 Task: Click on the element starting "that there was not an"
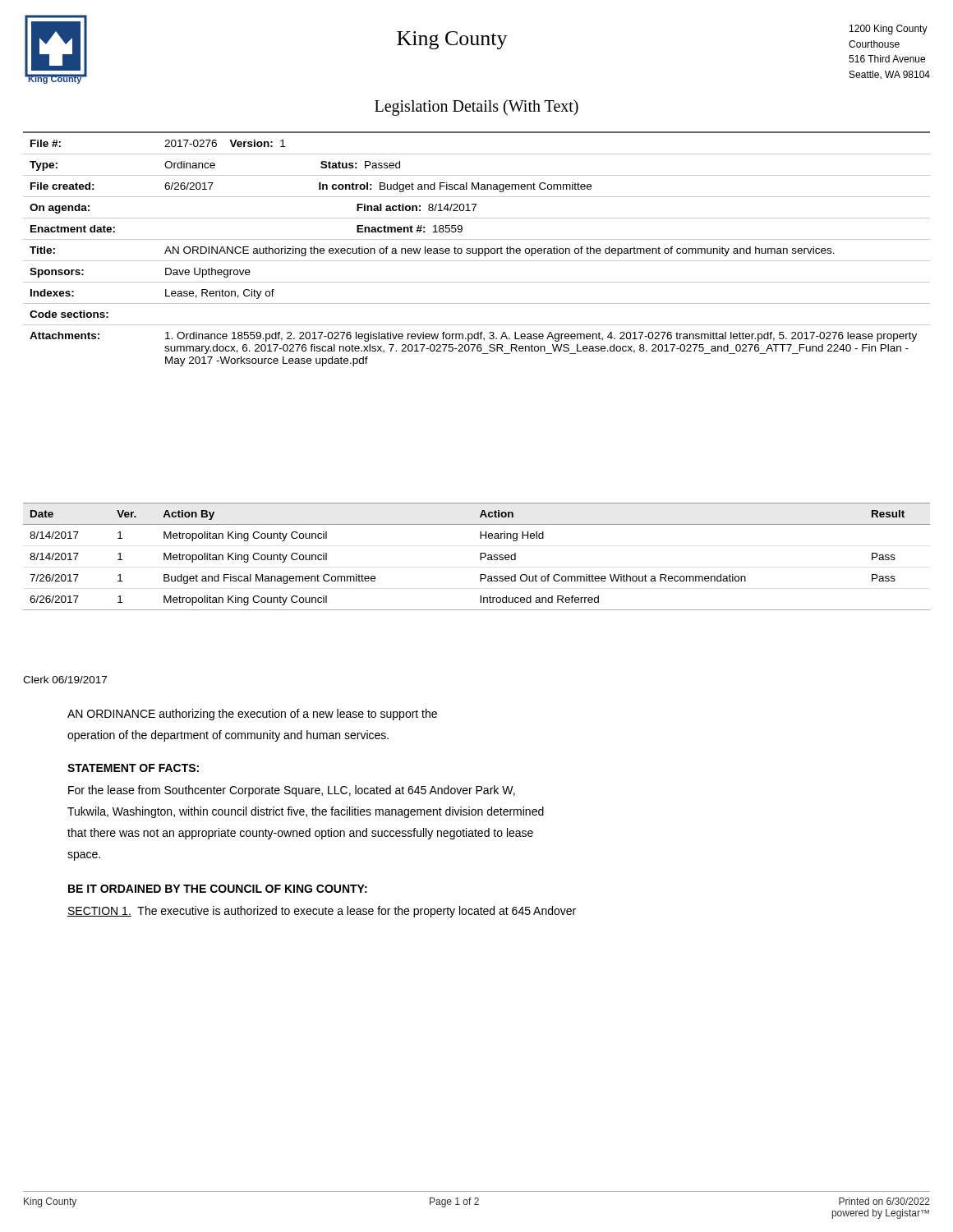(300, 833)
